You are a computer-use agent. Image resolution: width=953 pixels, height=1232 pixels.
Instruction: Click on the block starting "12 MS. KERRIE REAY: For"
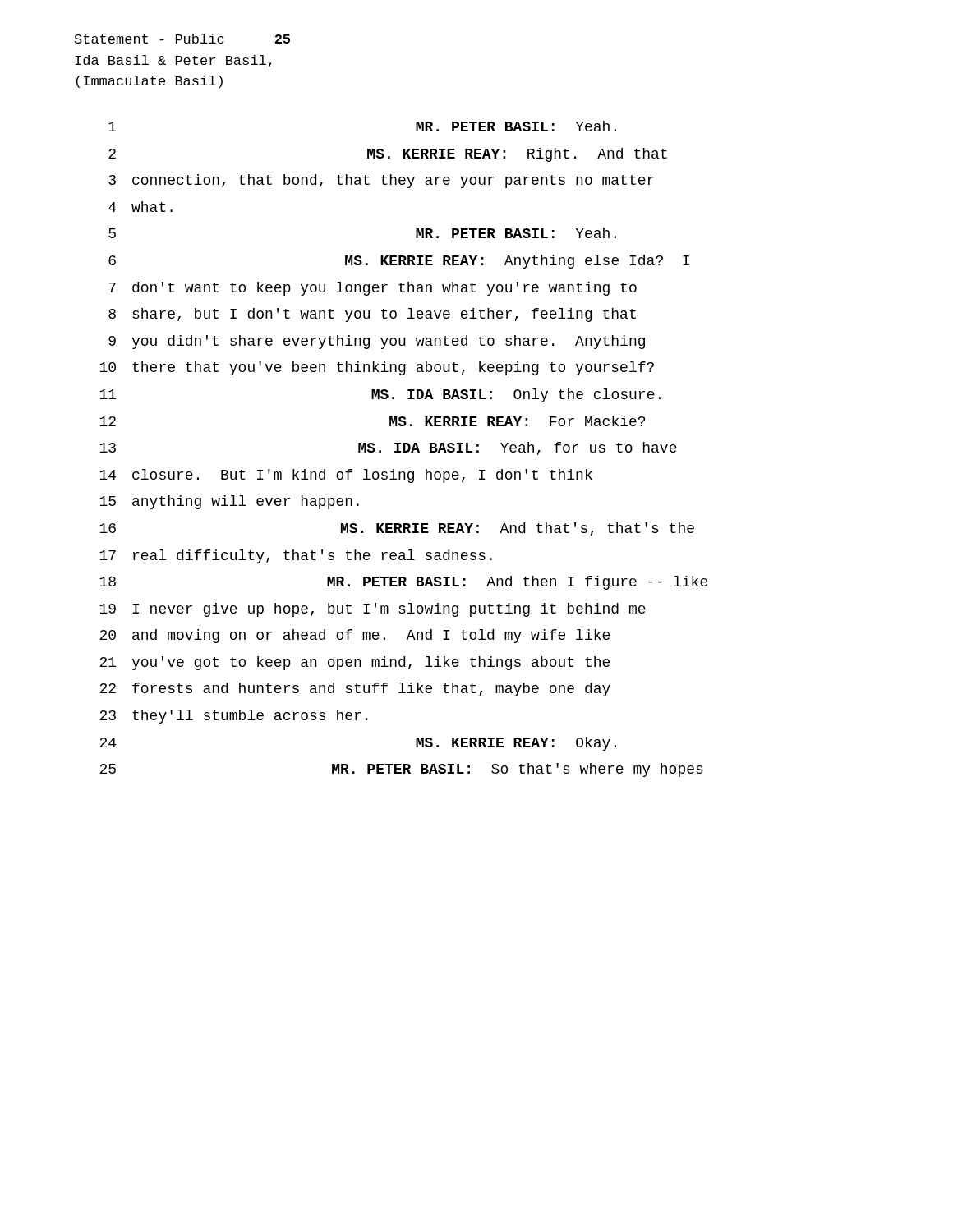(x=489, y=422)
